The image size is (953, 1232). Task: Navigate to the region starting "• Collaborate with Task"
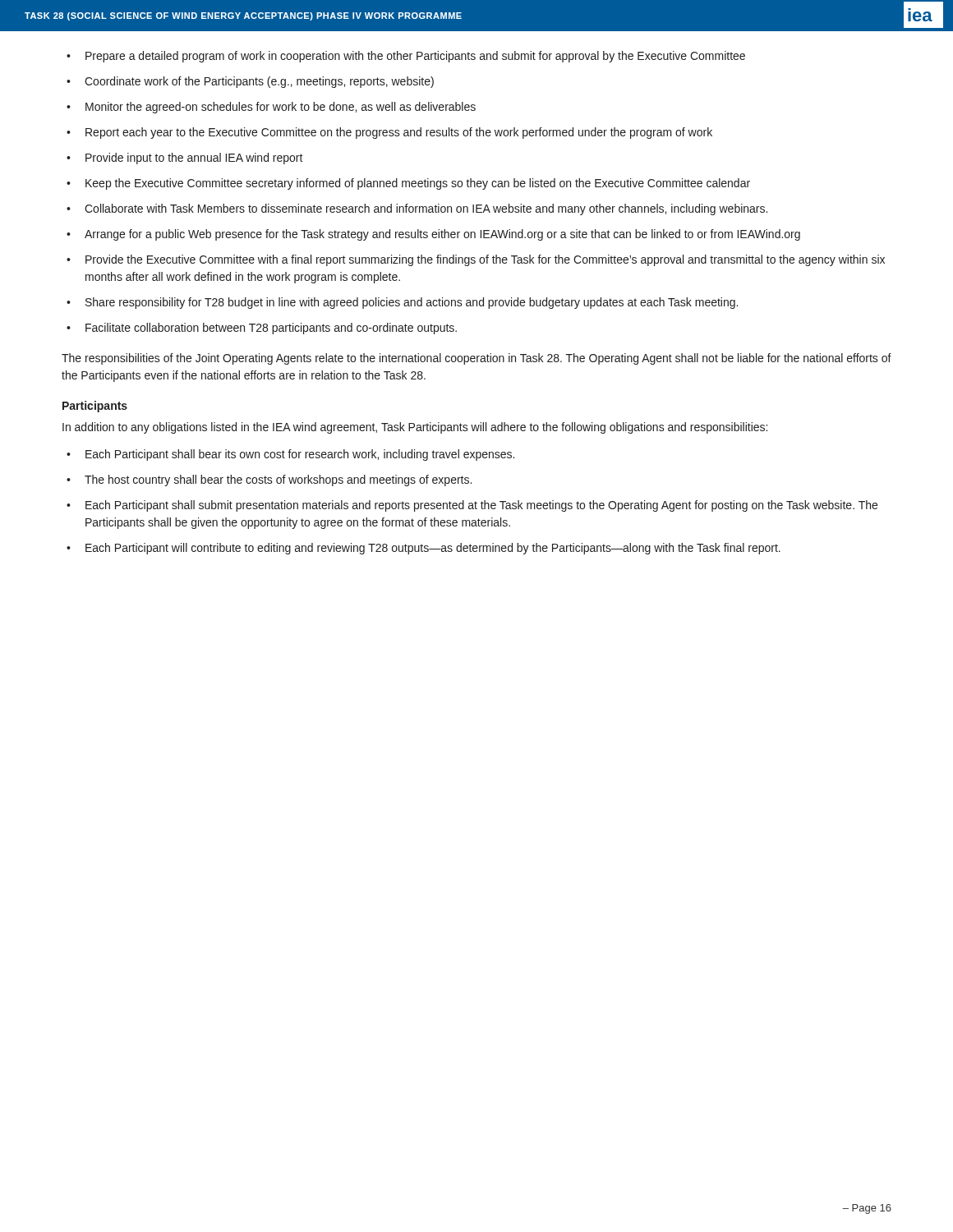(415, 209)
